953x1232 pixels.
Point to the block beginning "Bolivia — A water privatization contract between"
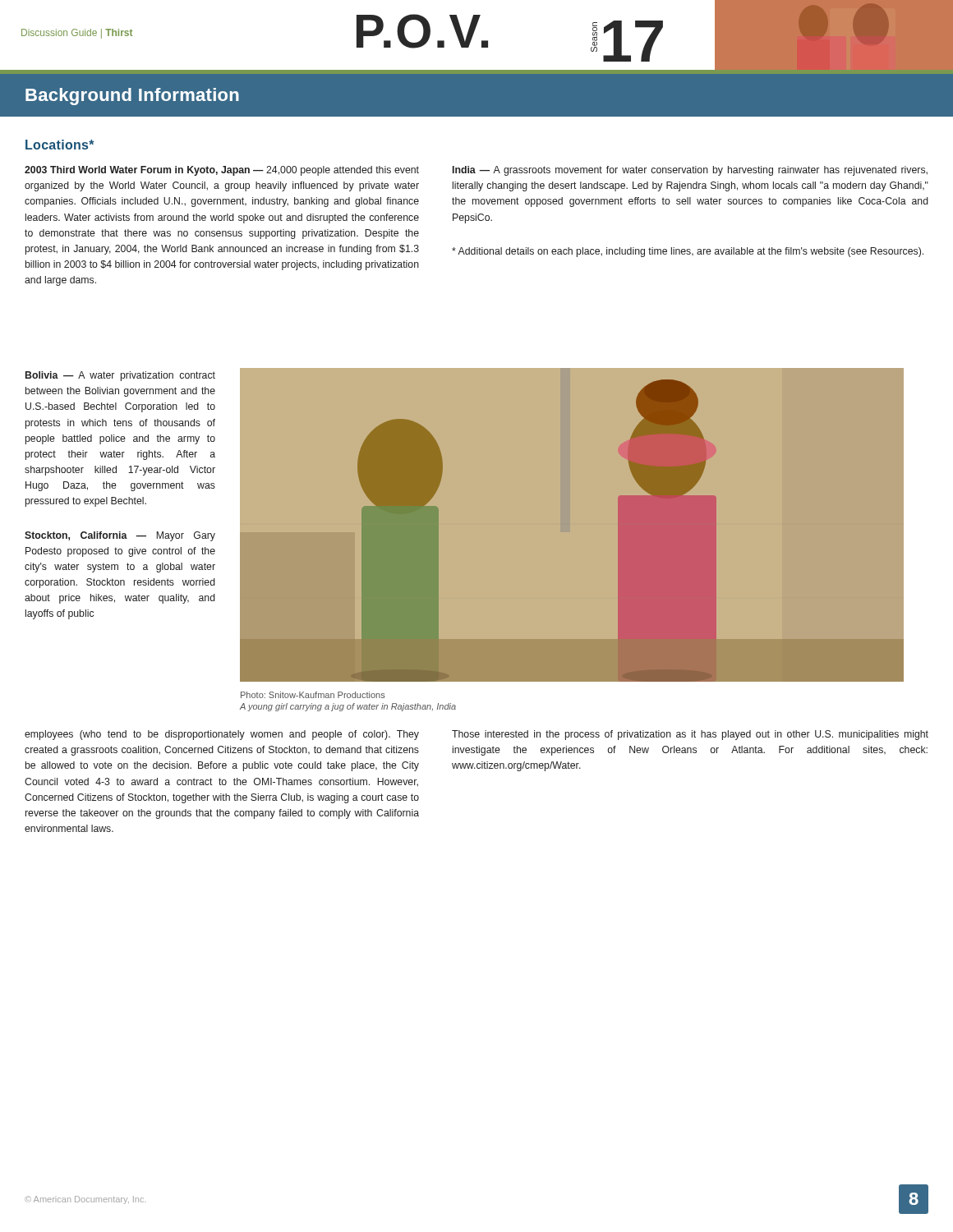120,439
